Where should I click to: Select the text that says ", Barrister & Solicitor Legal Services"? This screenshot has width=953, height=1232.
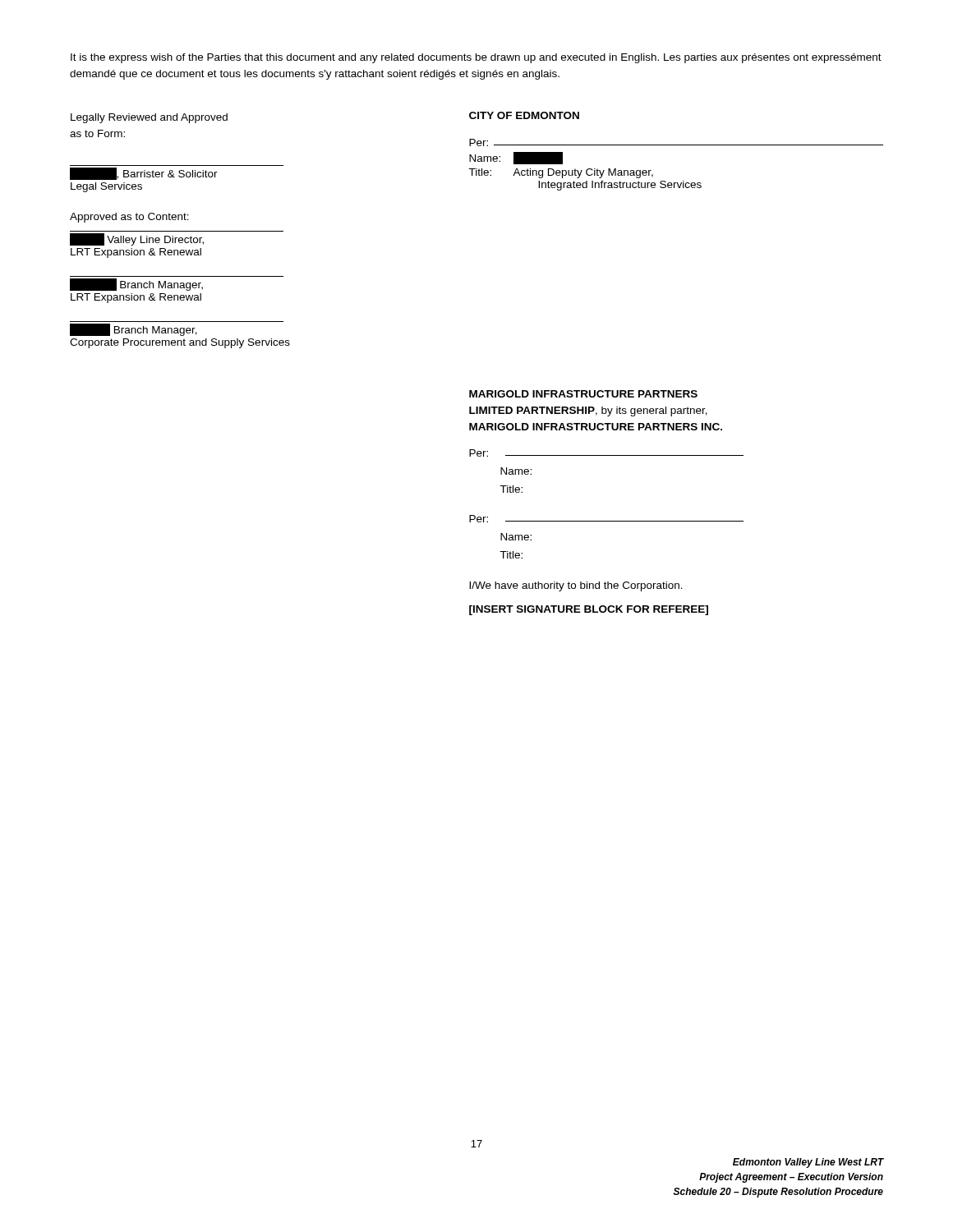177,179
